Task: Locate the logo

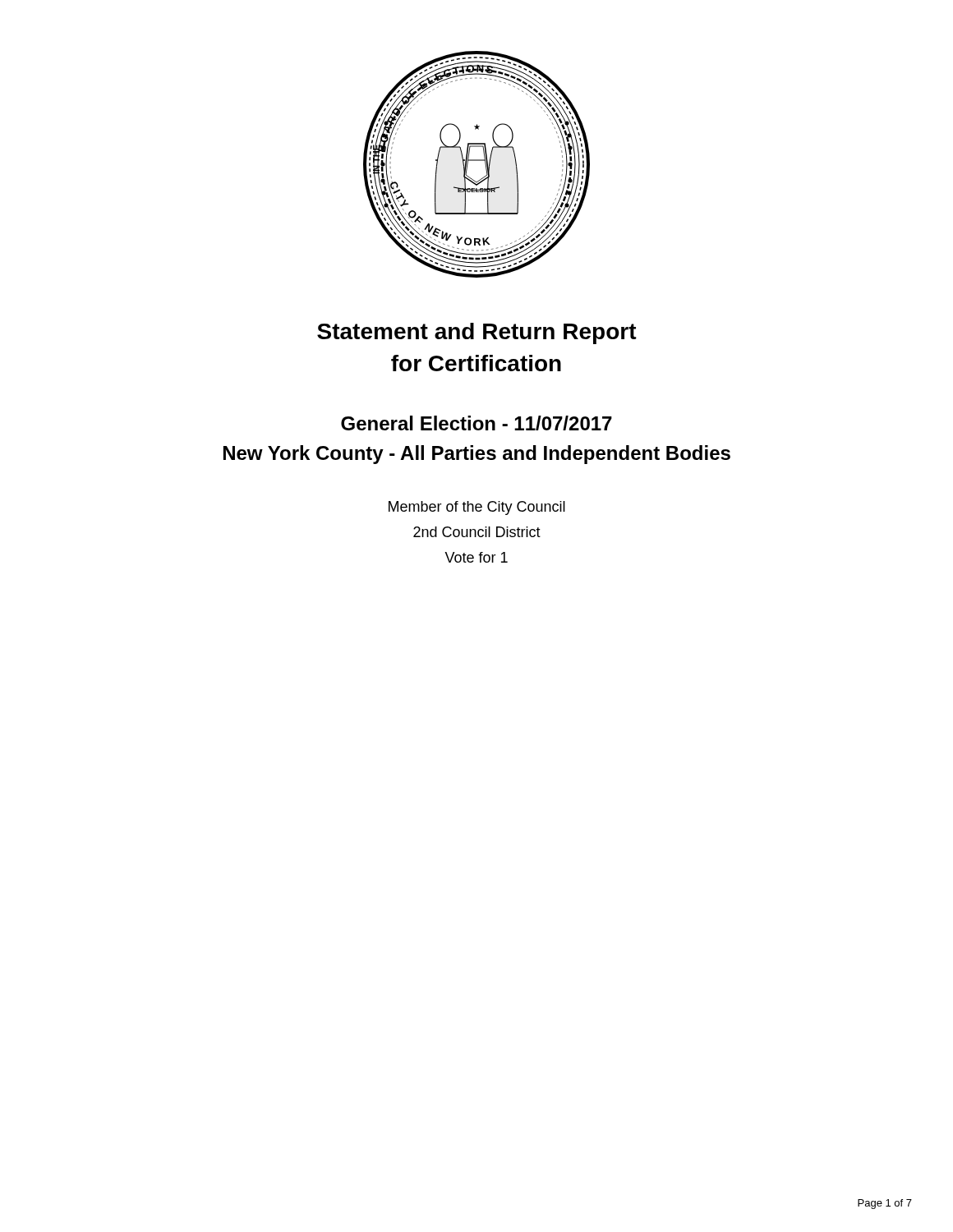Action: click(x=476, y=141)
